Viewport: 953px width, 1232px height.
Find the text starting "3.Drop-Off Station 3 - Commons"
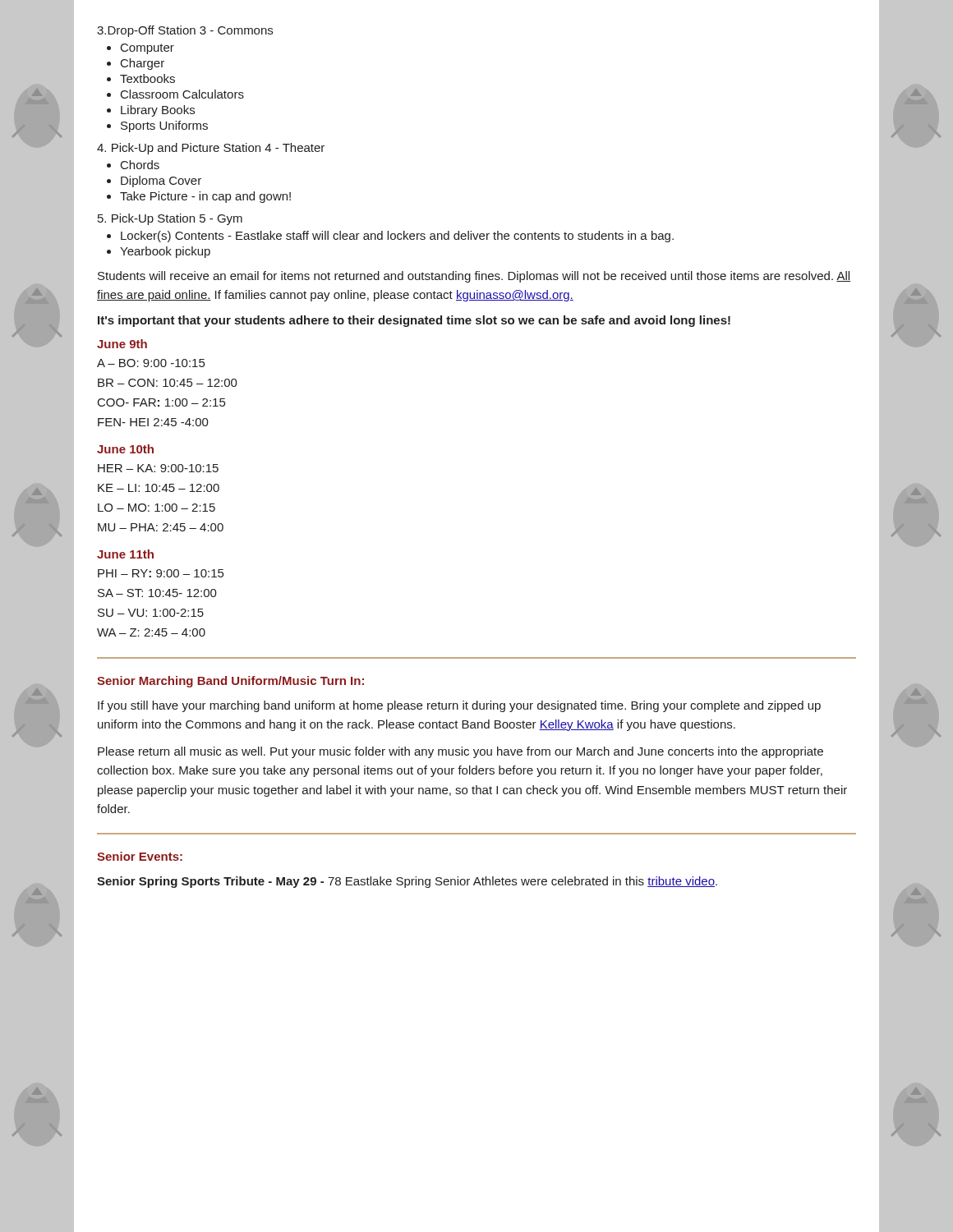click(185, 30)
